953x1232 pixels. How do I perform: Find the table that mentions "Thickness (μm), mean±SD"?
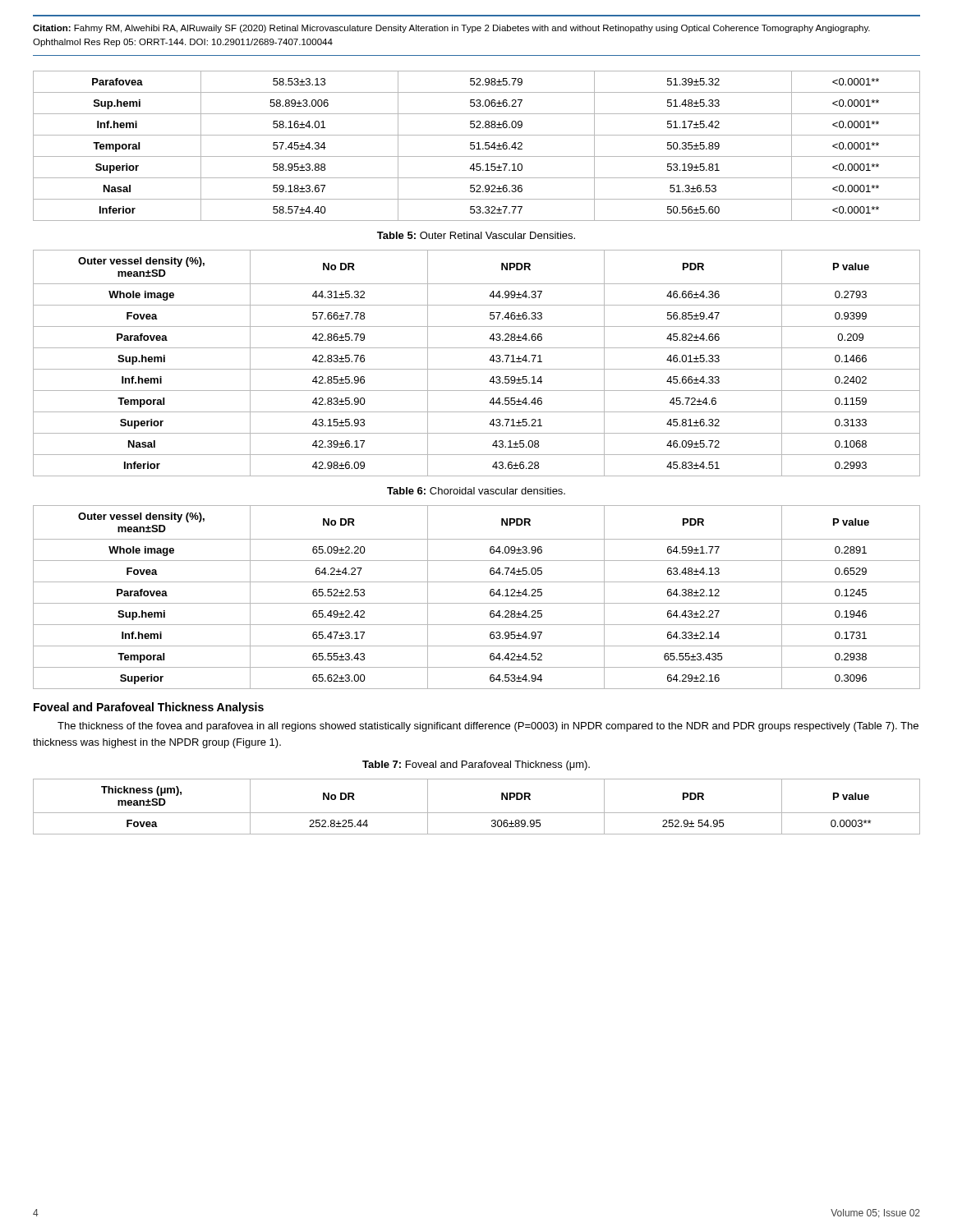click(x=476, y=807)
